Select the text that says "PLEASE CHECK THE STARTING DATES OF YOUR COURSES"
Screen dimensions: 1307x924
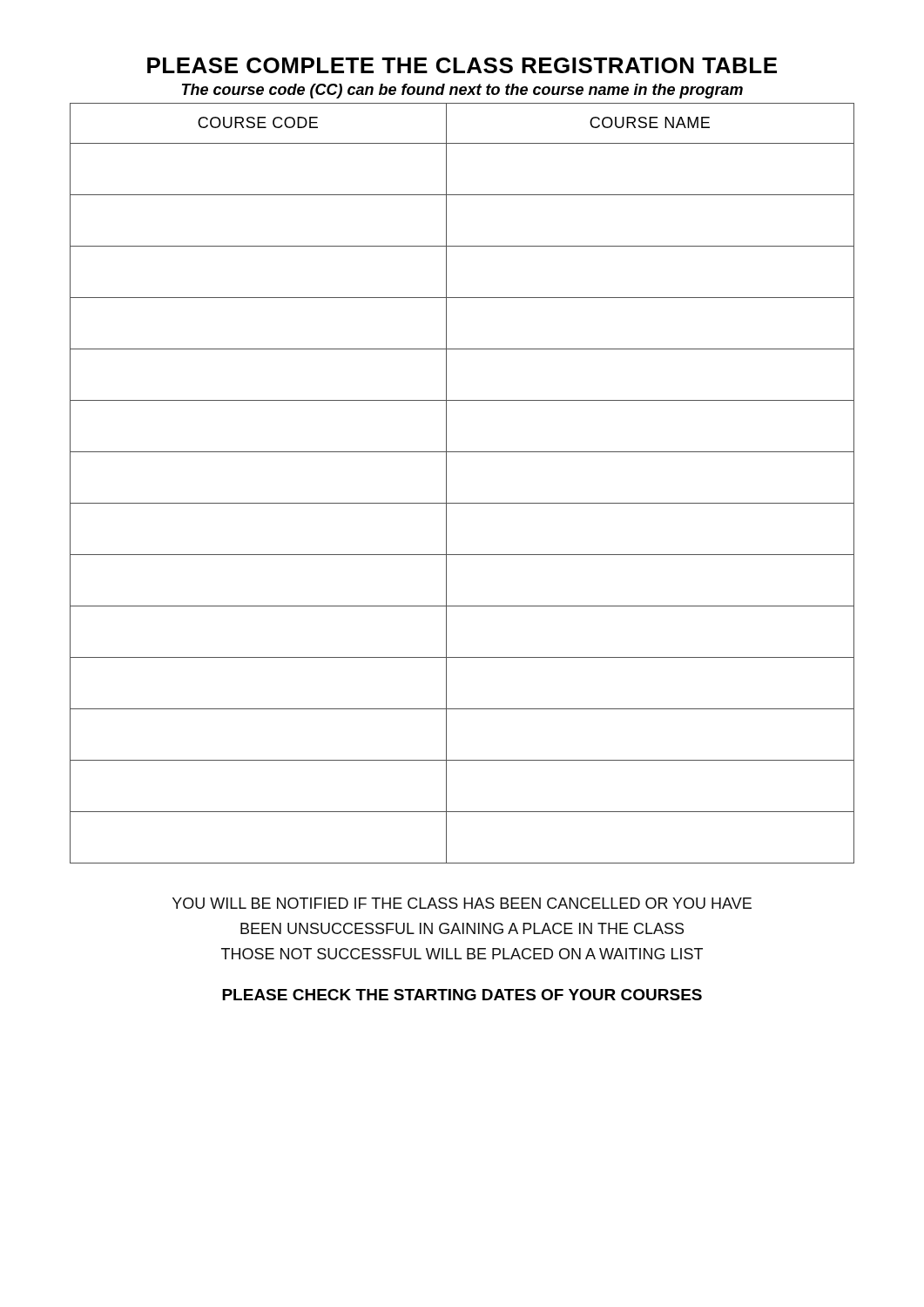click(462, 995)
